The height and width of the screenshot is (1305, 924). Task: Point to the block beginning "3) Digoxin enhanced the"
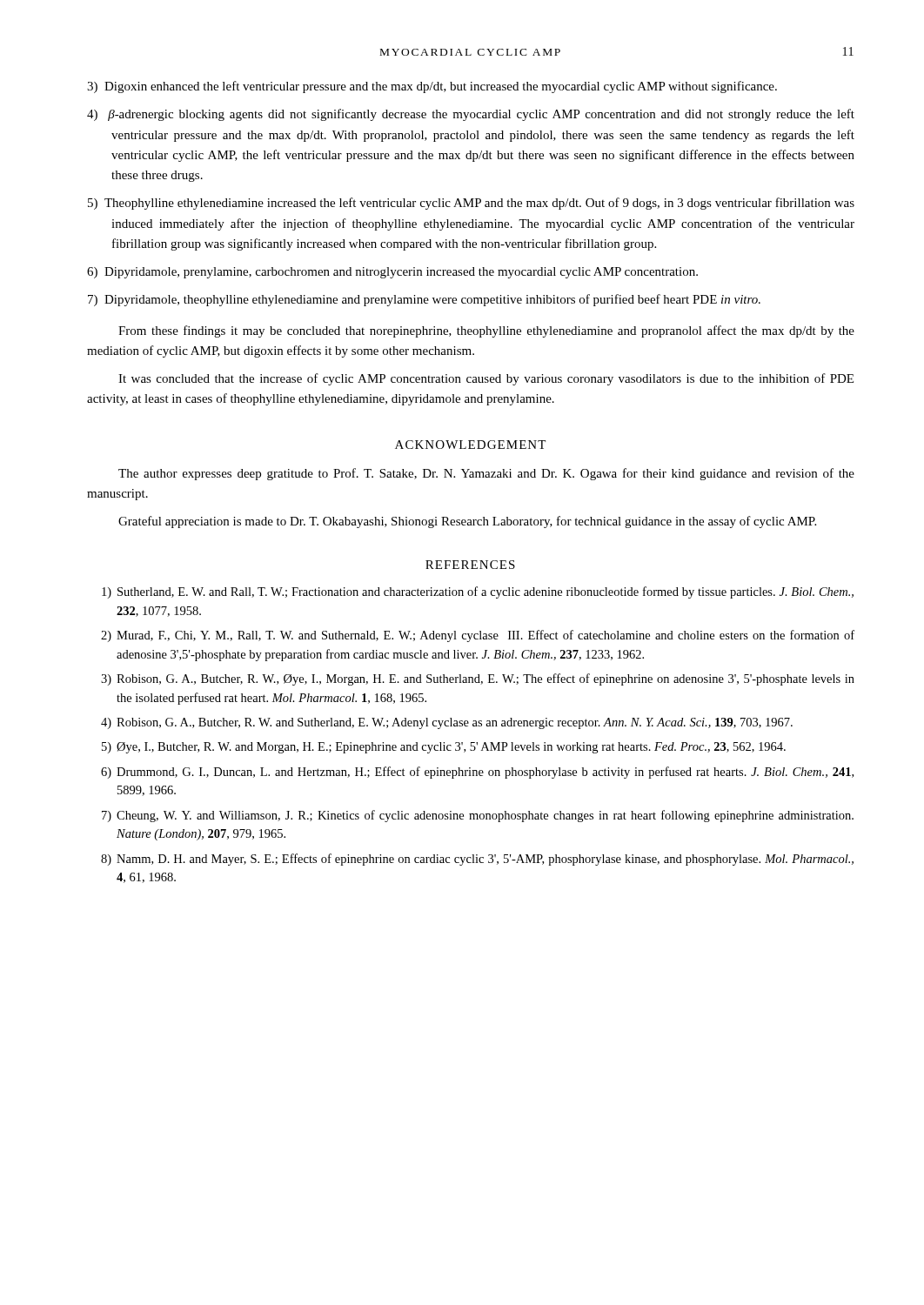tap(432, 86)
